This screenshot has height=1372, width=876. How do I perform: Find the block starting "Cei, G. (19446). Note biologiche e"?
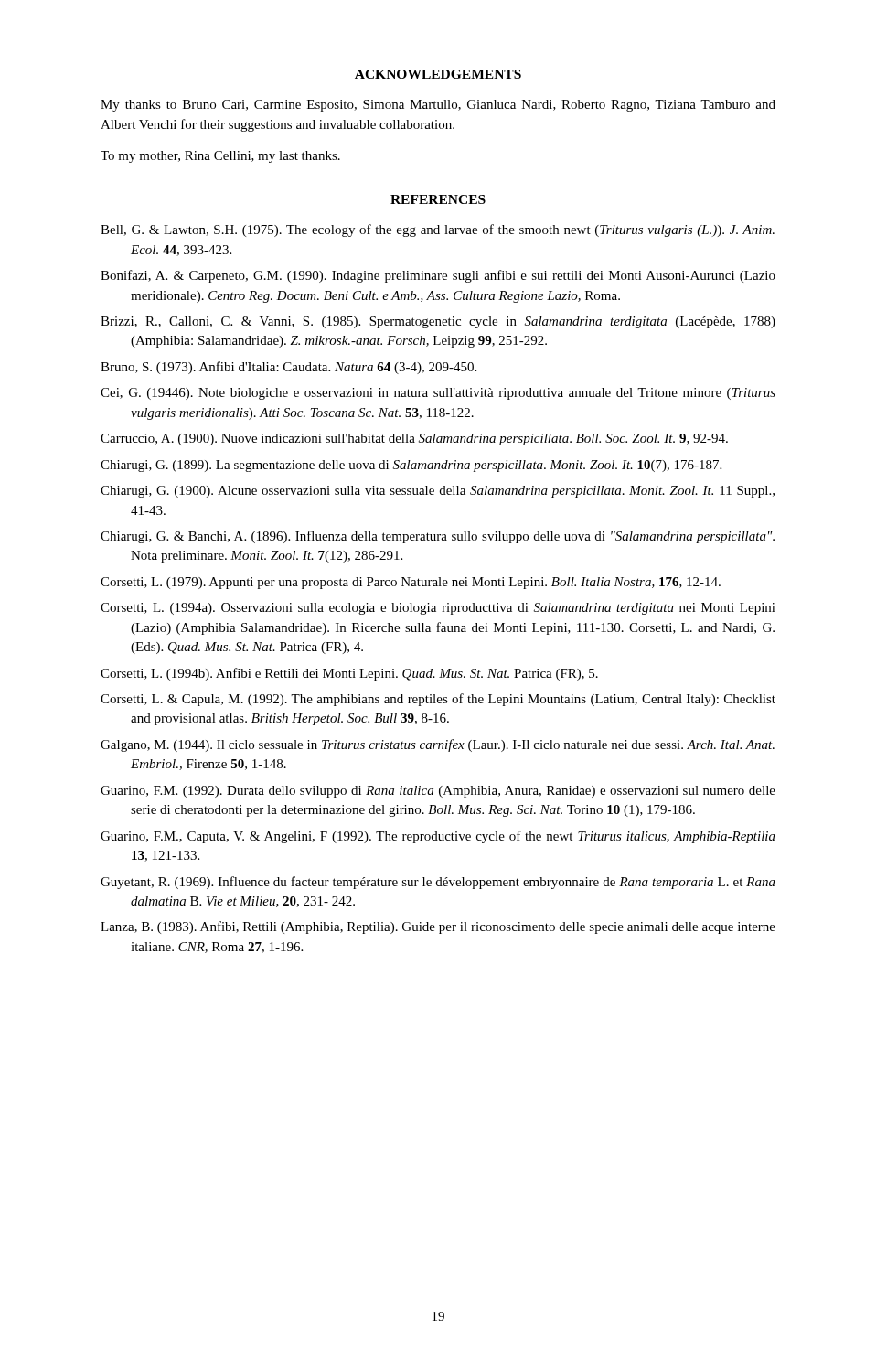pos(438,402)
